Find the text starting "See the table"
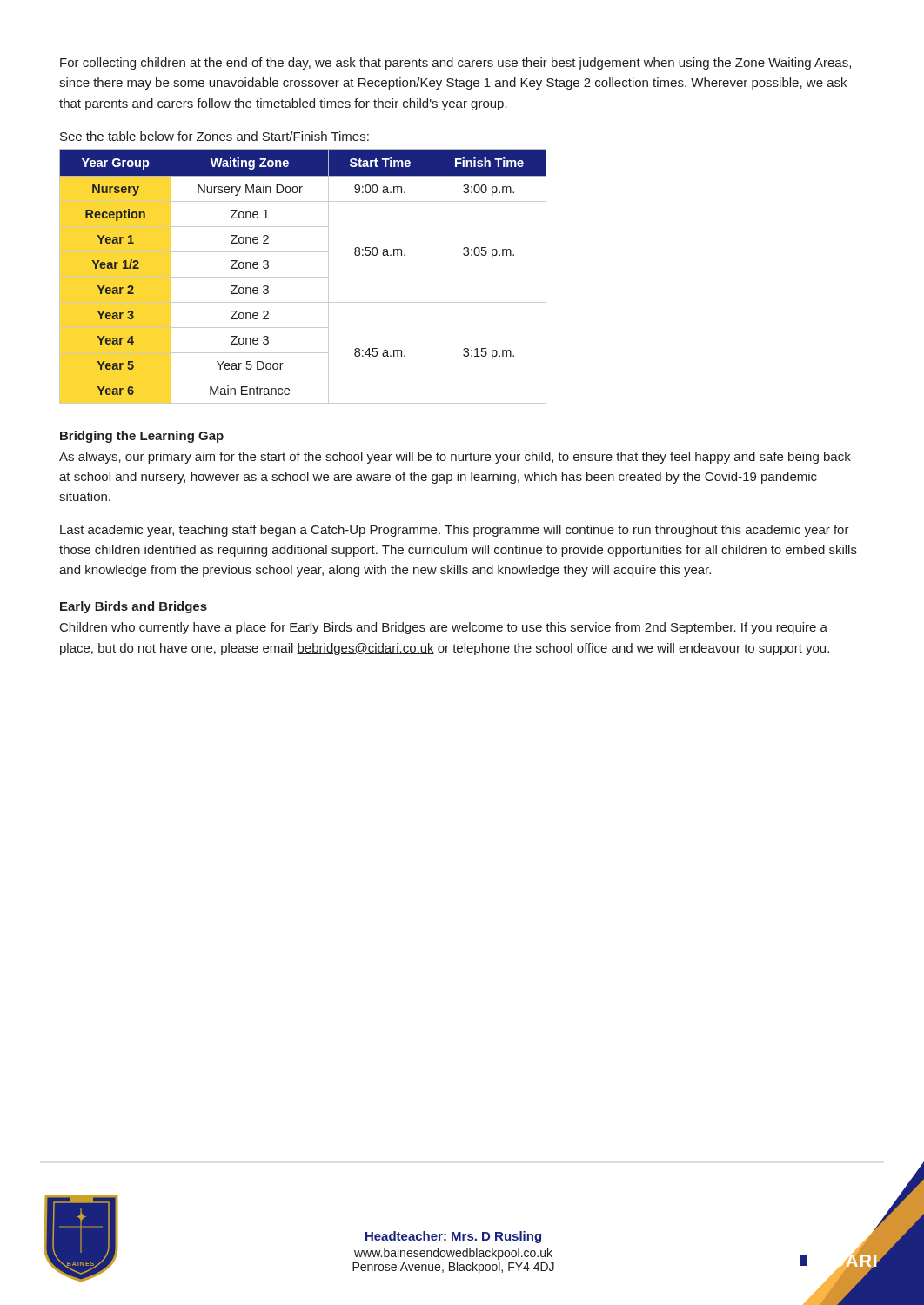This screenshot has width=924, height=1305. (214, 136)
